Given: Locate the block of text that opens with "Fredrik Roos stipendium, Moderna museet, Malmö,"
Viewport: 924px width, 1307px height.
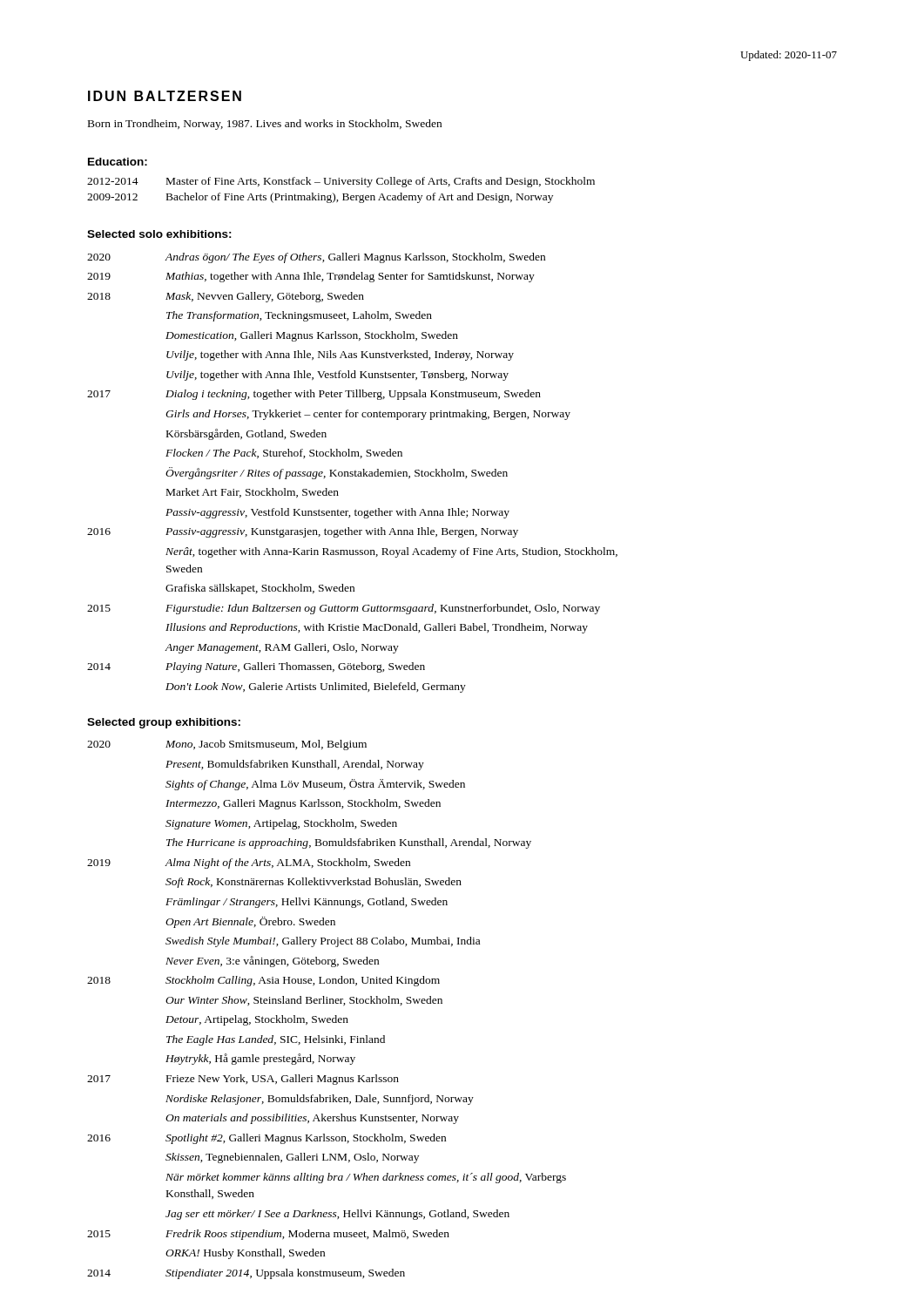Looking at the screenshot, I should [307, 1233].
